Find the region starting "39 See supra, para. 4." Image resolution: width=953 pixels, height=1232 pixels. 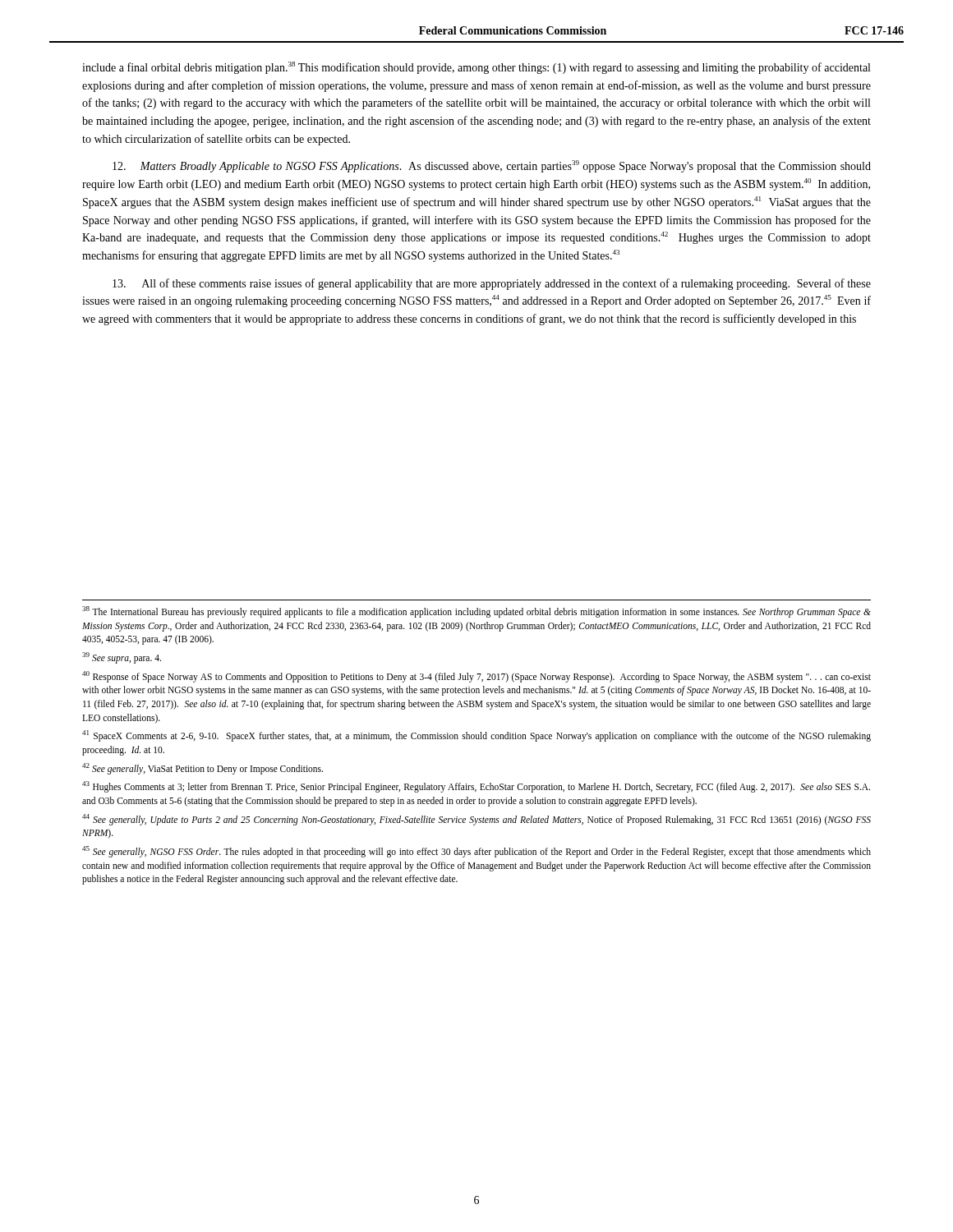pos(122,657)
